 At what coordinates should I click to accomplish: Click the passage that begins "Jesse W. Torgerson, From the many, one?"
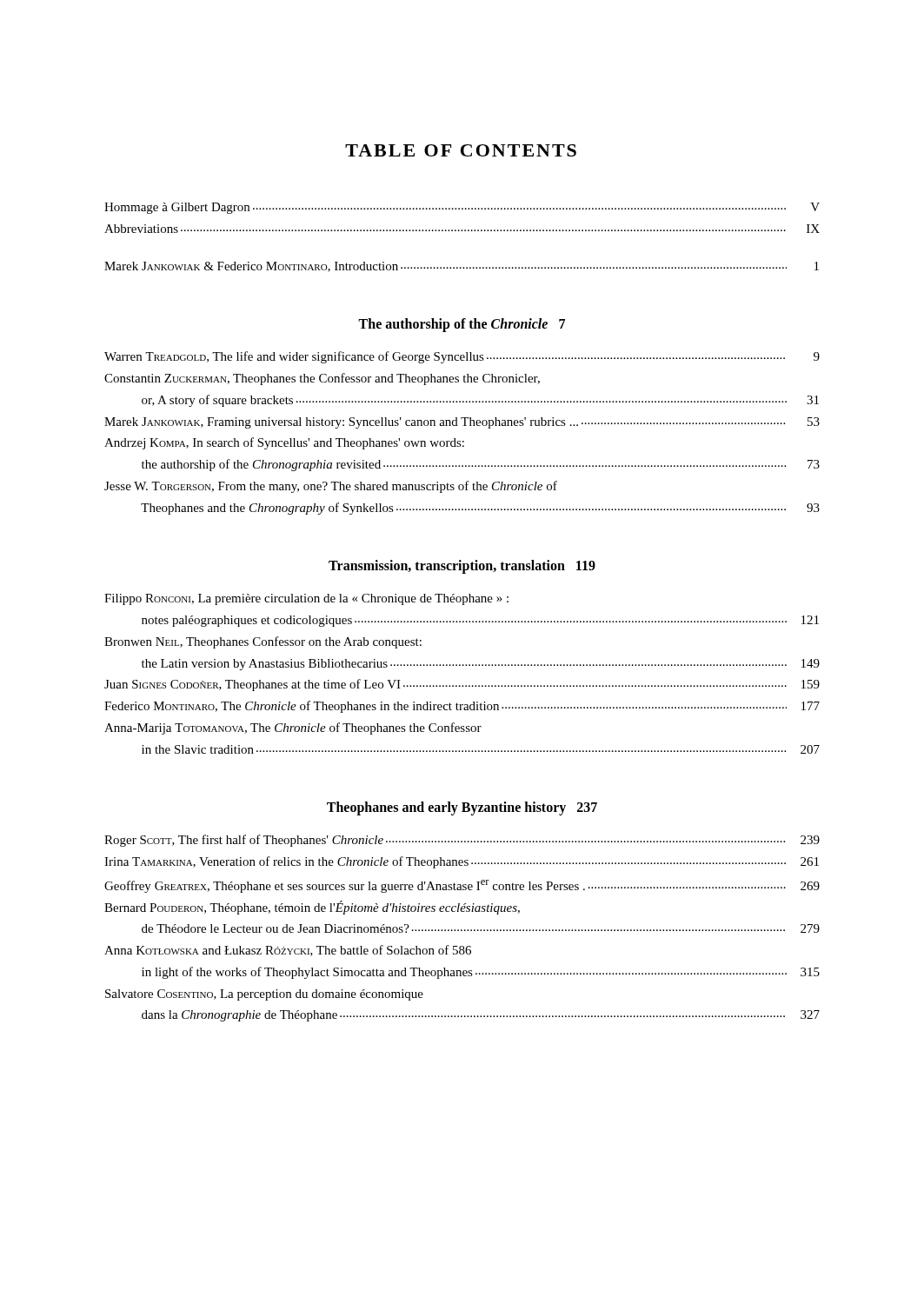tap(462, 497)
